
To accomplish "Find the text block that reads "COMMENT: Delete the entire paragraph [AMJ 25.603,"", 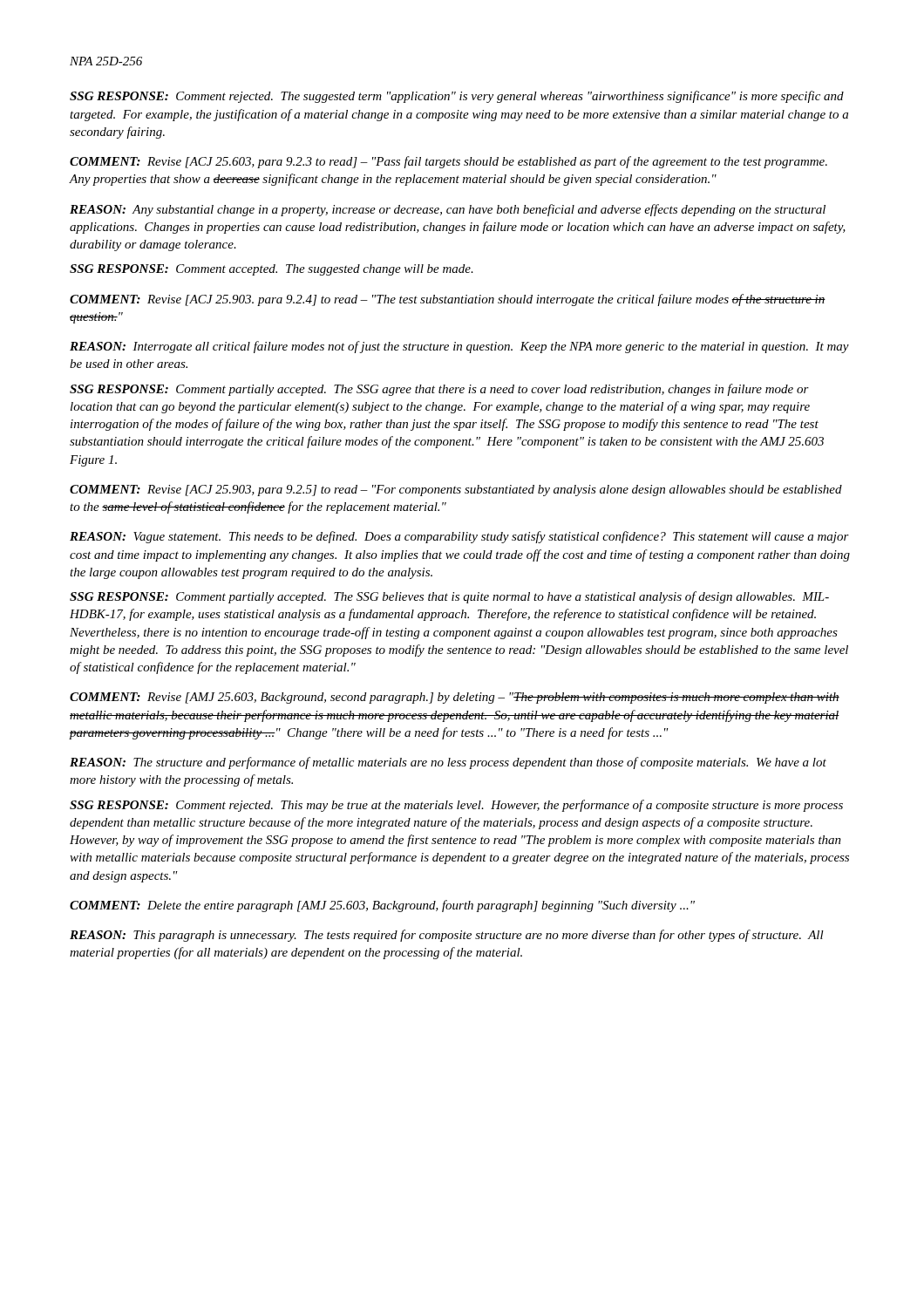I will pyautogui.click(x=382, y=905).
